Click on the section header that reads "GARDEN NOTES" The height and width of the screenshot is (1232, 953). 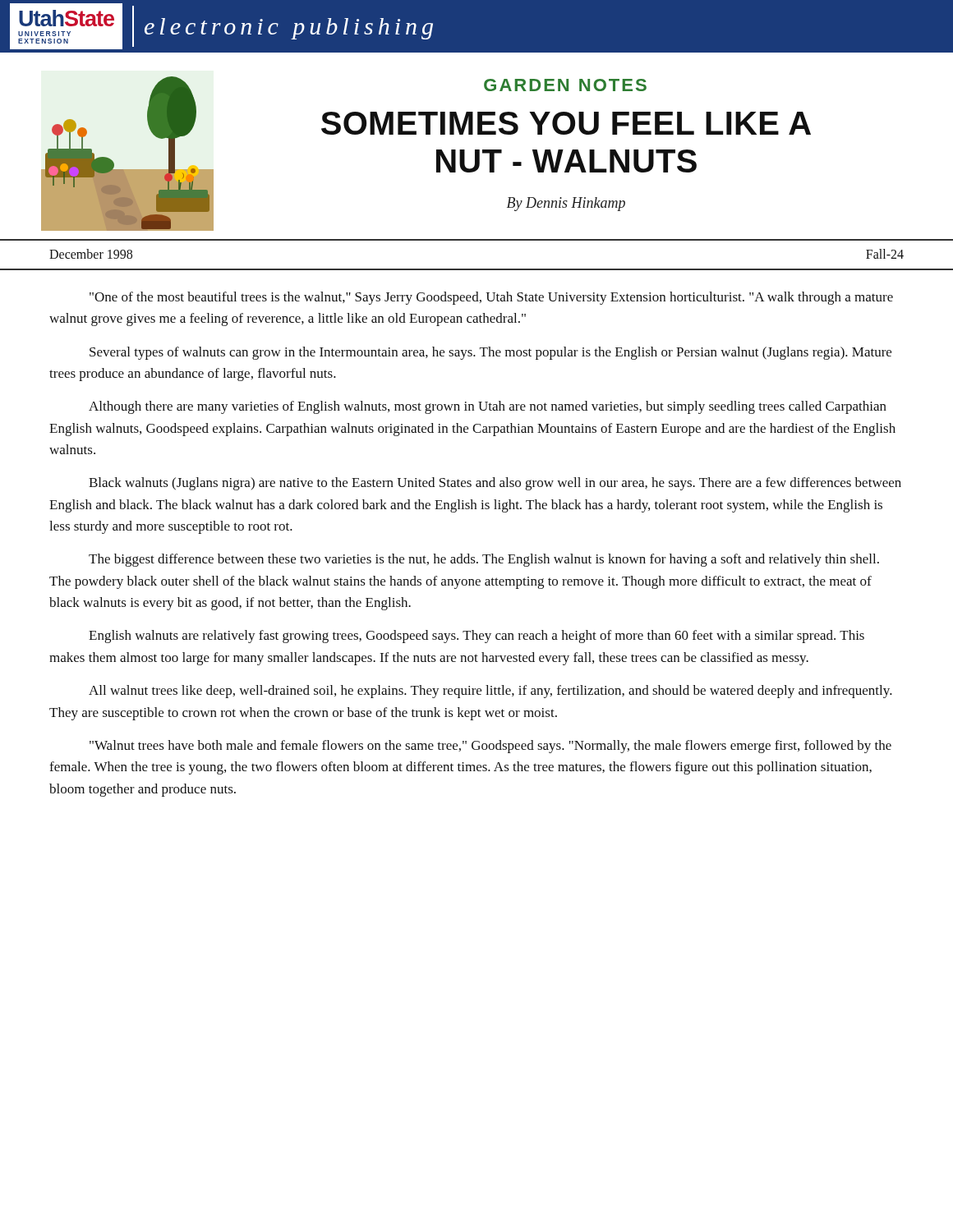(x=566, y=85)
